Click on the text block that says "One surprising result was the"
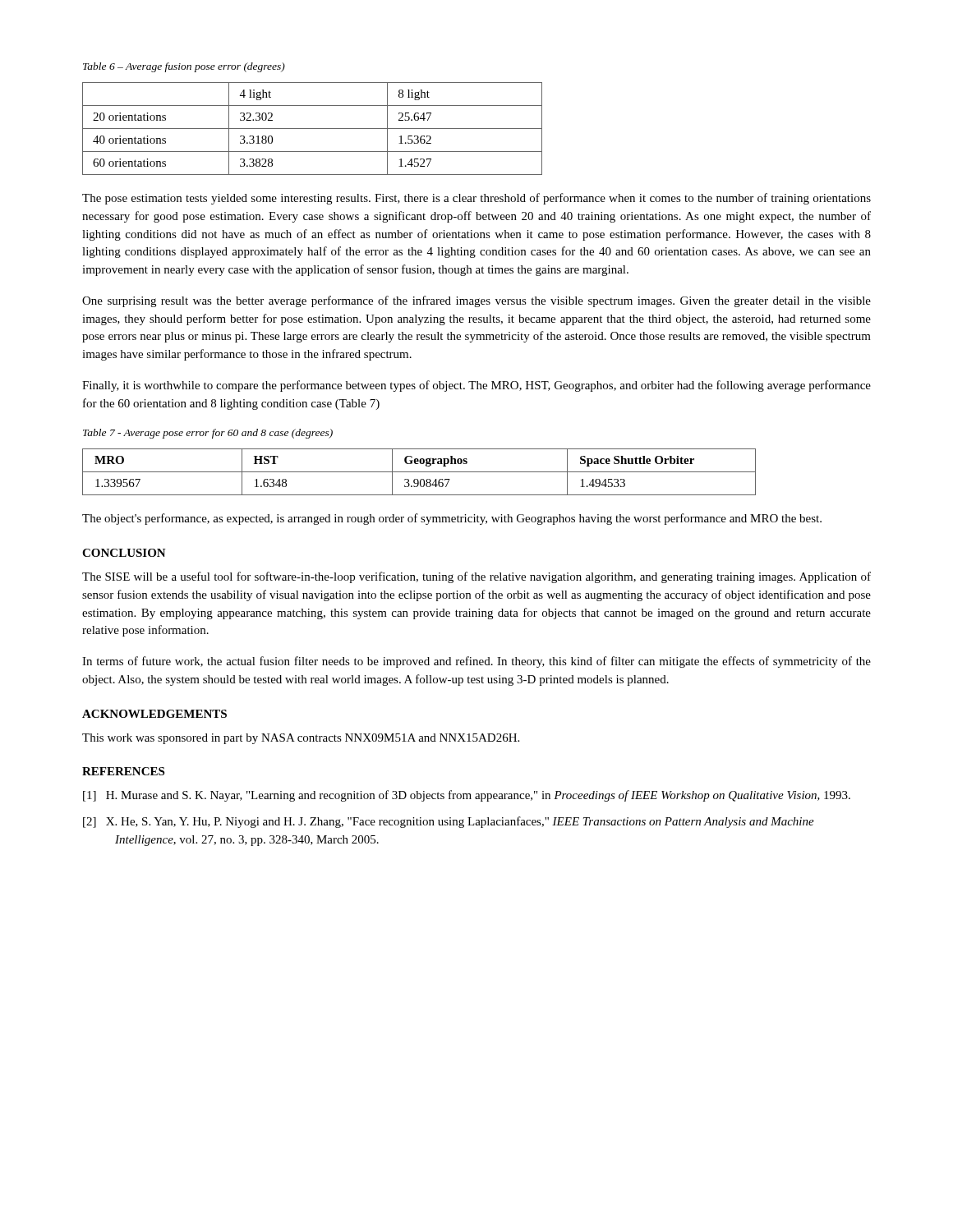 (476, 327)
